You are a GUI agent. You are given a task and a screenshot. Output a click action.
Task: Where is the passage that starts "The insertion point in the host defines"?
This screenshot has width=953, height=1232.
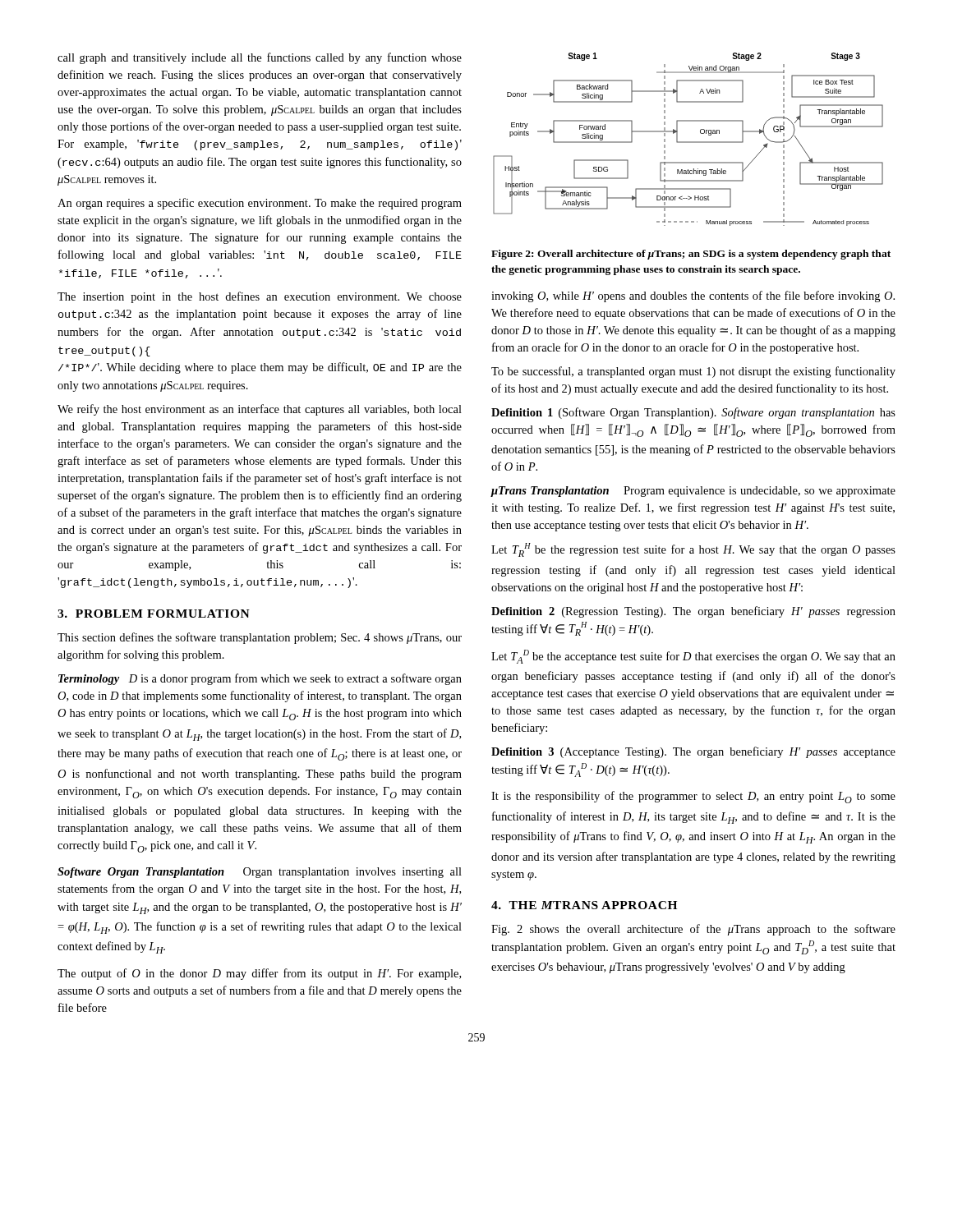tap(260, 341)
